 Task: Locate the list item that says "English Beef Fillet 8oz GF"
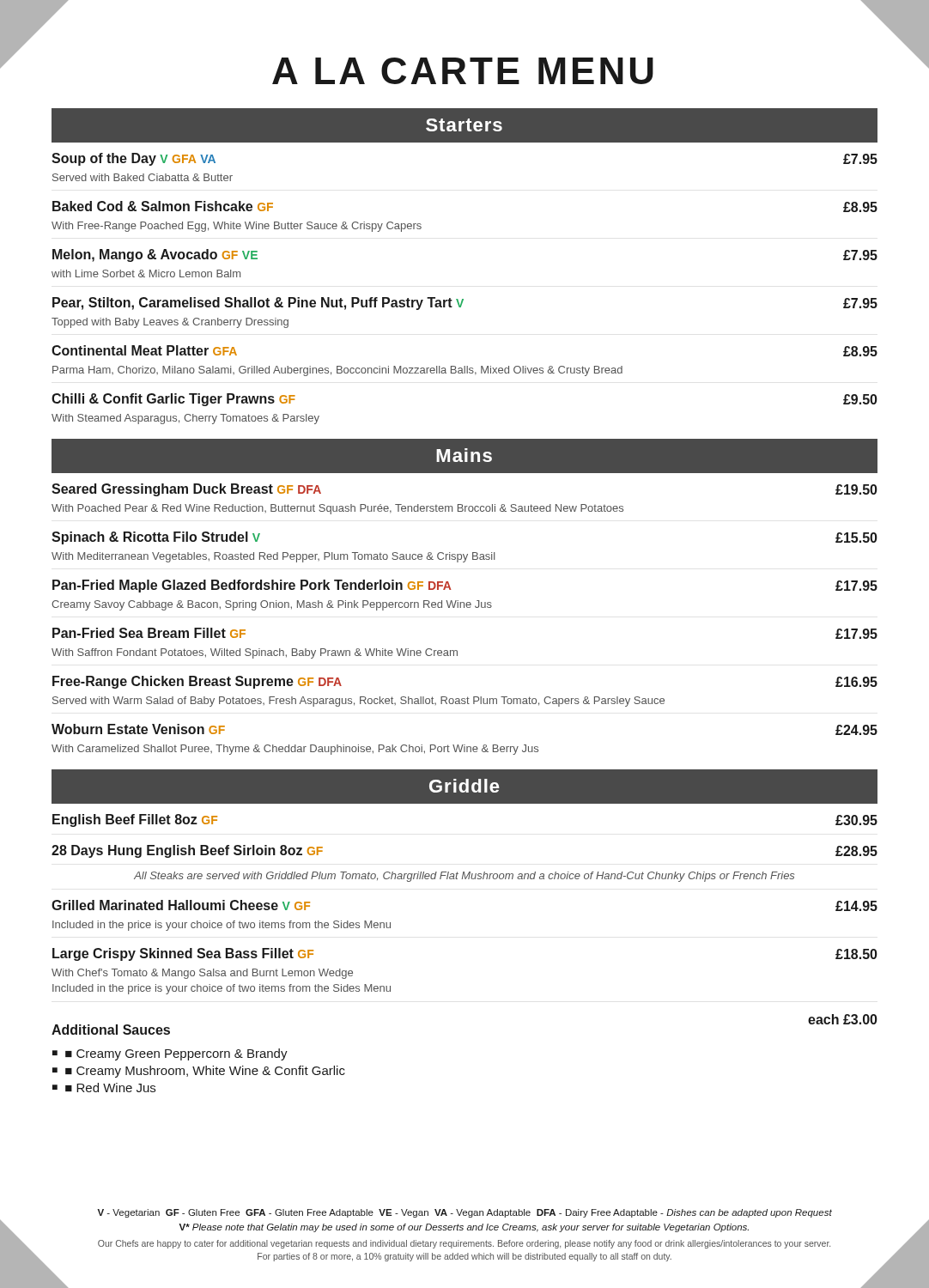click(x=128, y=820)
